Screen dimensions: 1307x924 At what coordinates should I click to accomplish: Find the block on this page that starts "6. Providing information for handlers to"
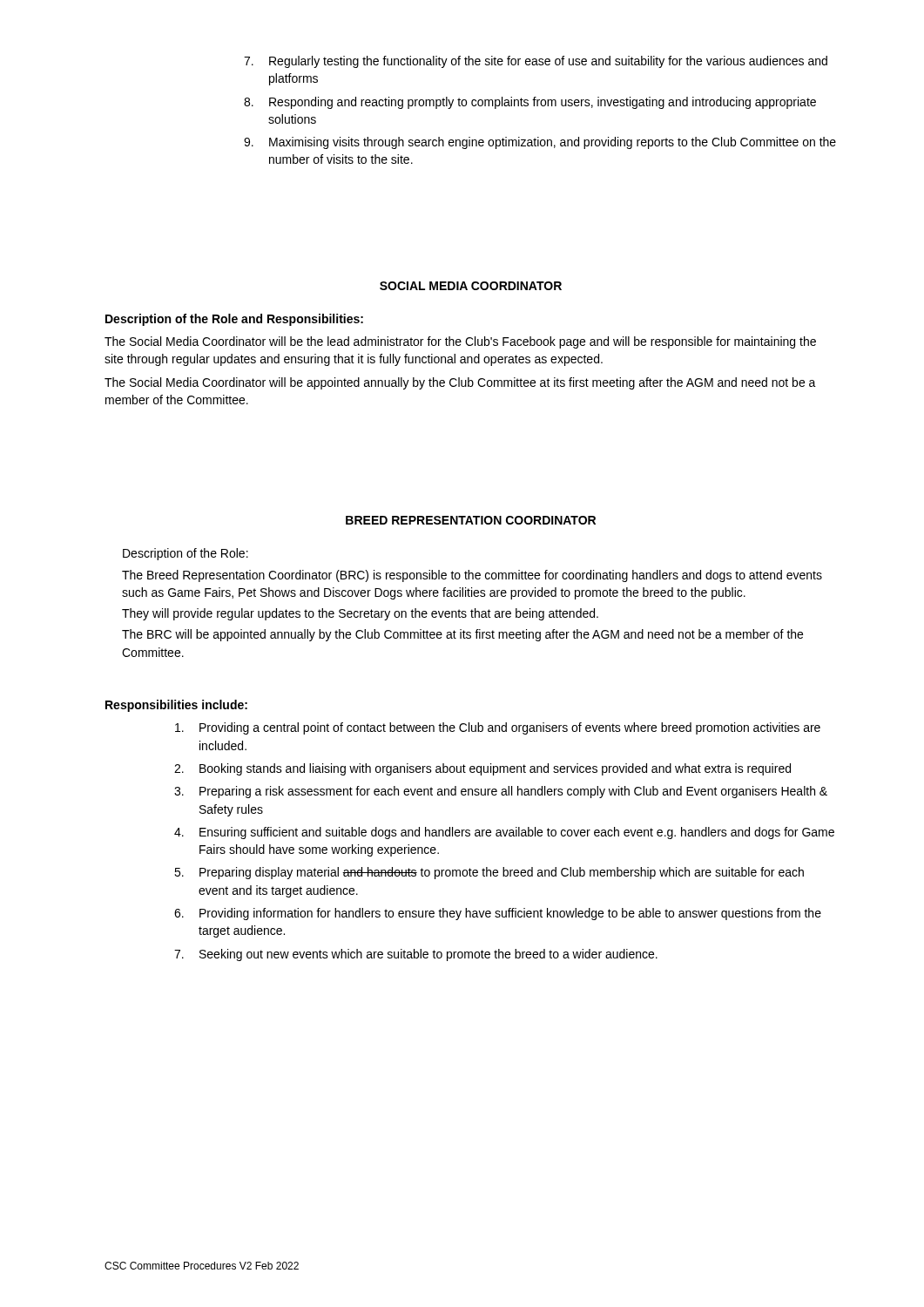(506, 922)
